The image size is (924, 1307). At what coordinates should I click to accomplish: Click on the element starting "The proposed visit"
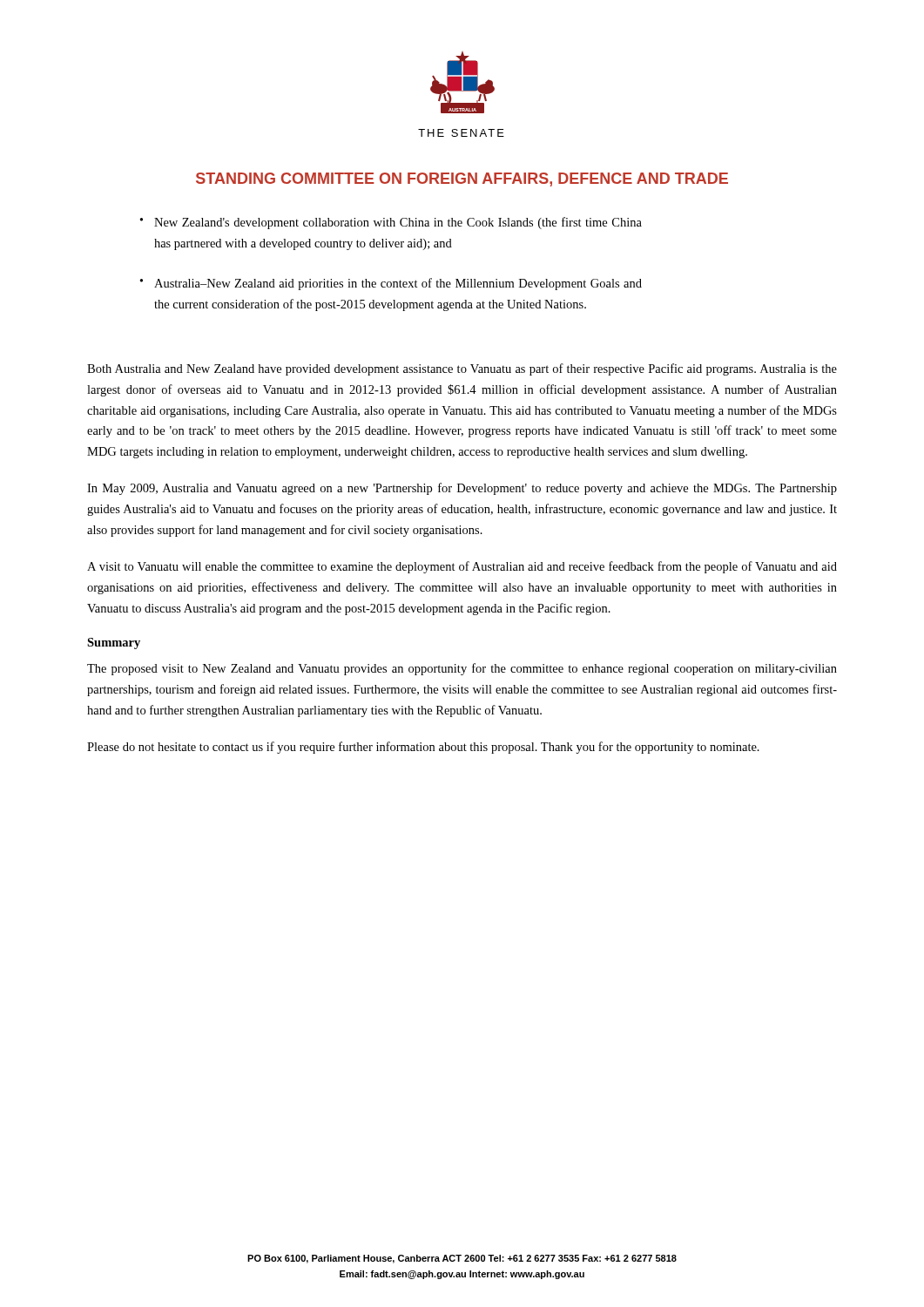(x=462, y=689)
